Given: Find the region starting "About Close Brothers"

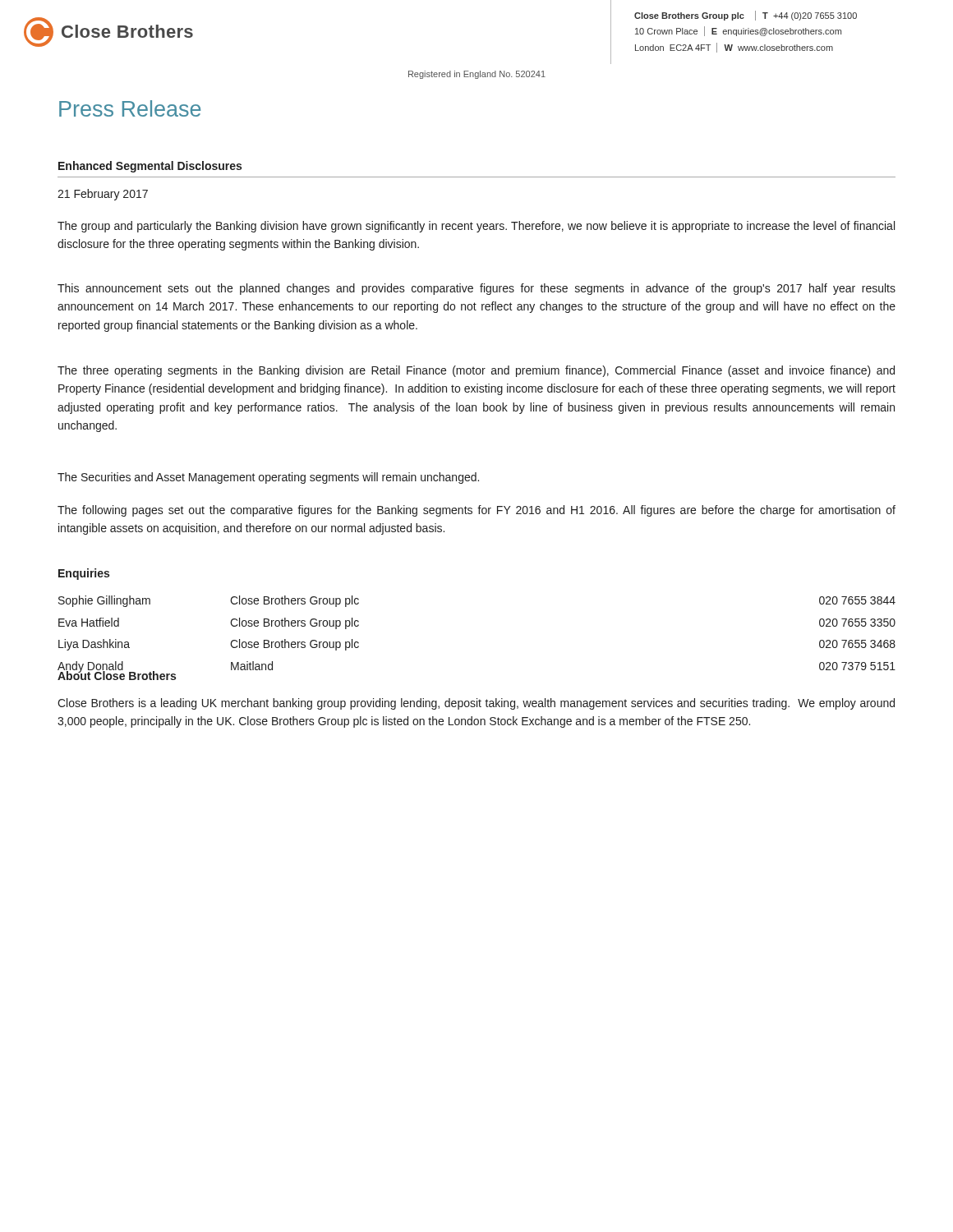Looking at the screenshot, I should point(117,676).
